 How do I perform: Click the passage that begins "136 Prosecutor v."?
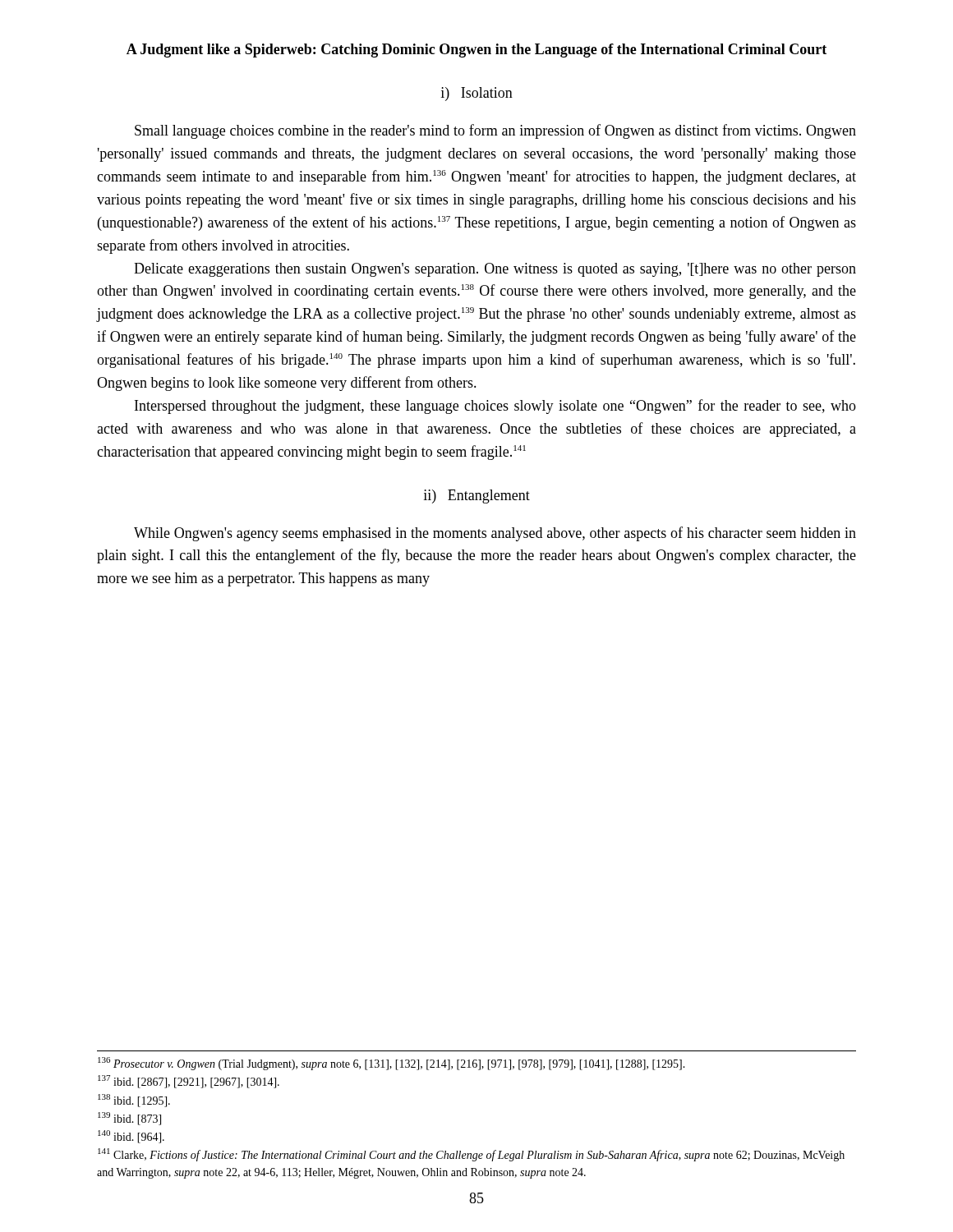click(391, 1063)
